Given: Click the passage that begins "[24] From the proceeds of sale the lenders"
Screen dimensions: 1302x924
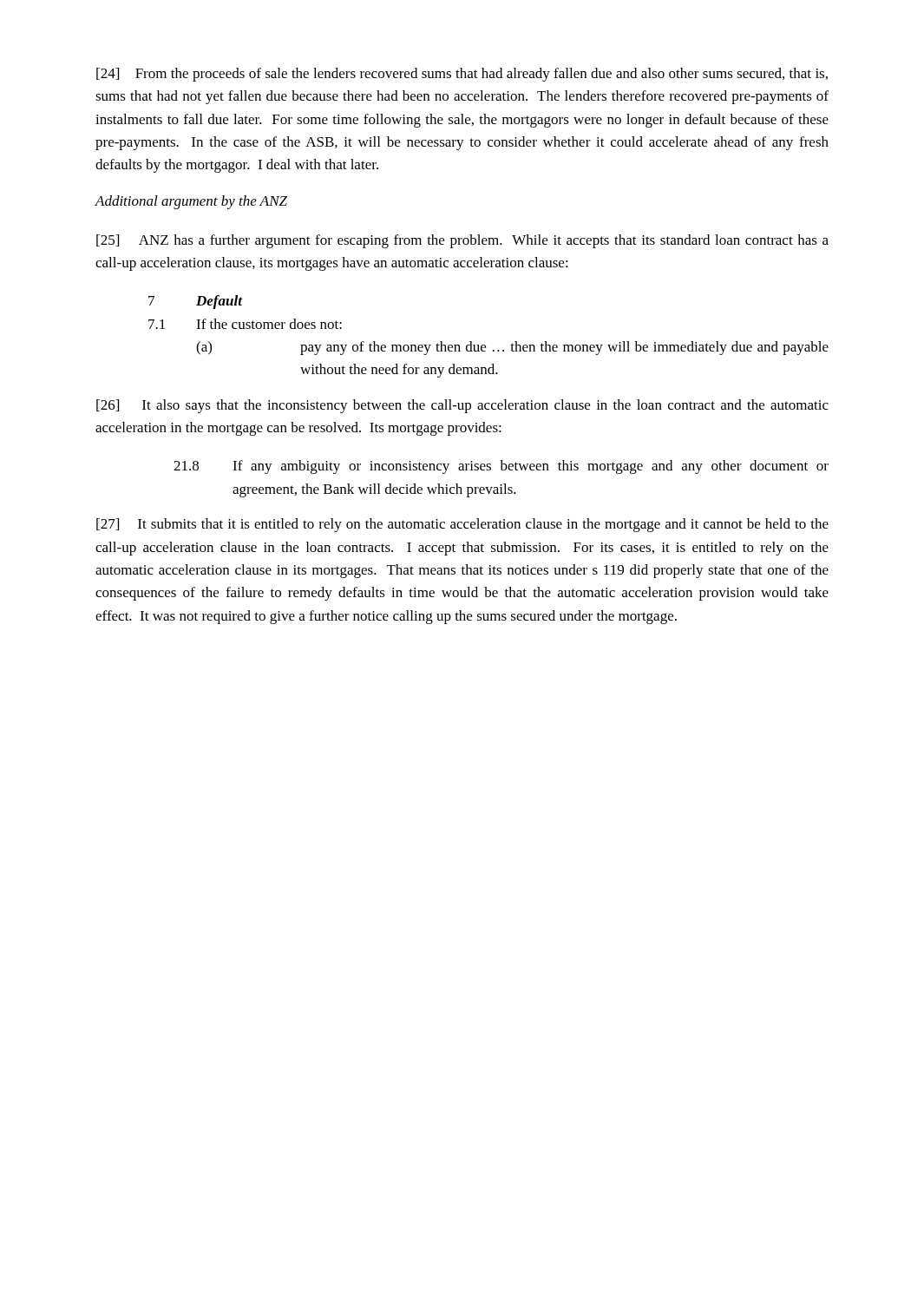Looking at the screenshot, I should click(462, 119).
